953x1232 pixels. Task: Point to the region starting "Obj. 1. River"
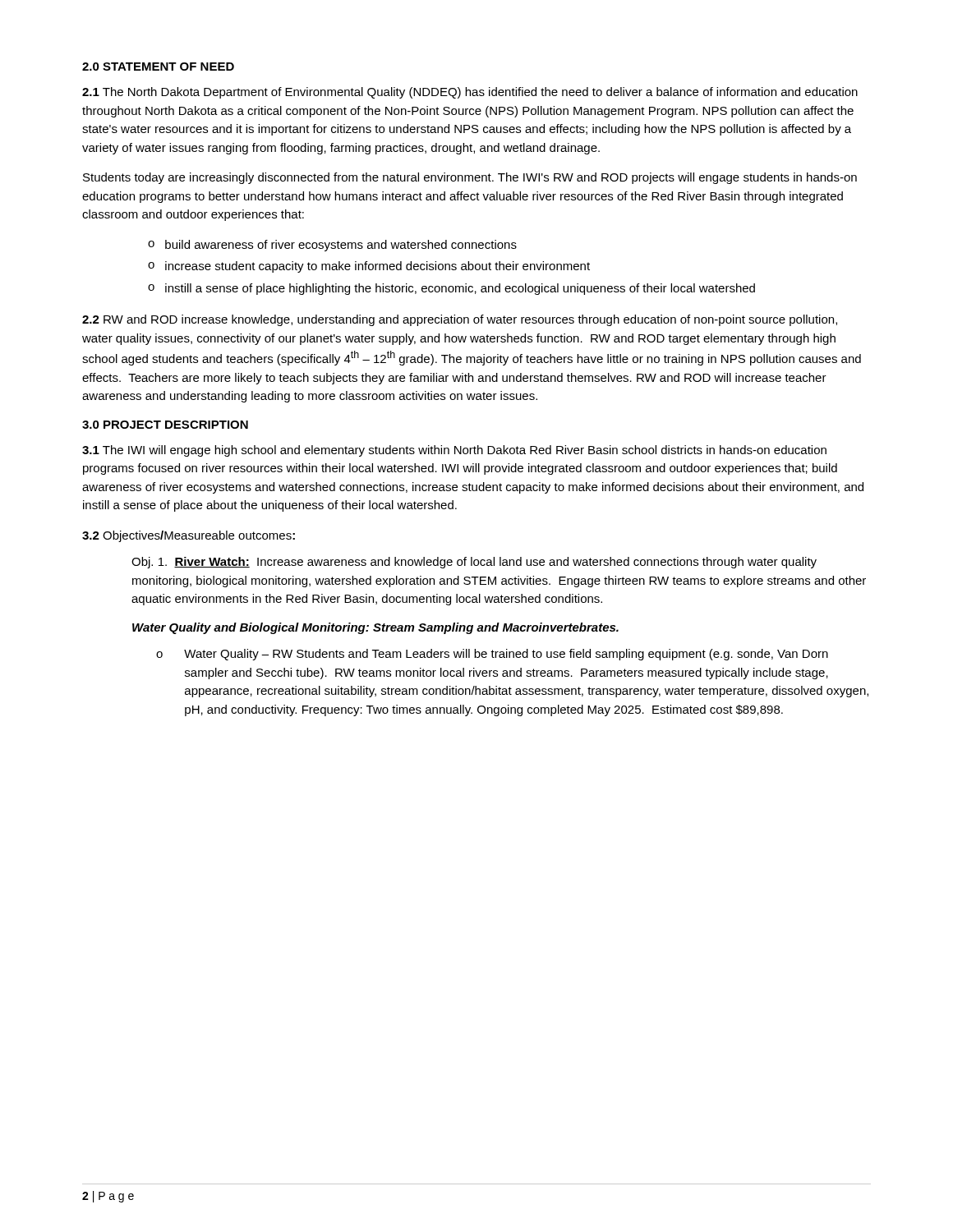click(499, 580)
